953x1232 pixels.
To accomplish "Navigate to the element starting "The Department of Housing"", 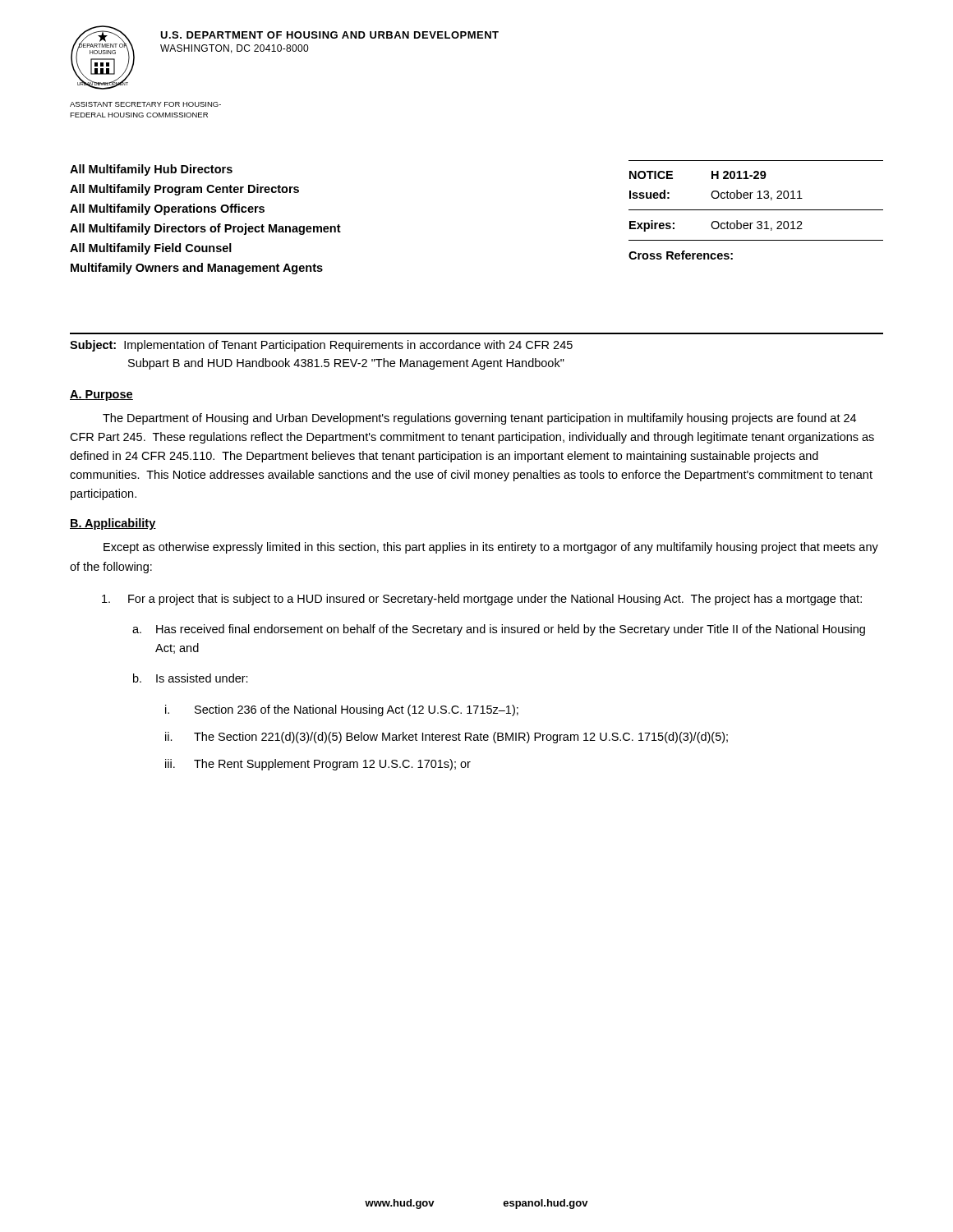I will (x=472, y=456).
